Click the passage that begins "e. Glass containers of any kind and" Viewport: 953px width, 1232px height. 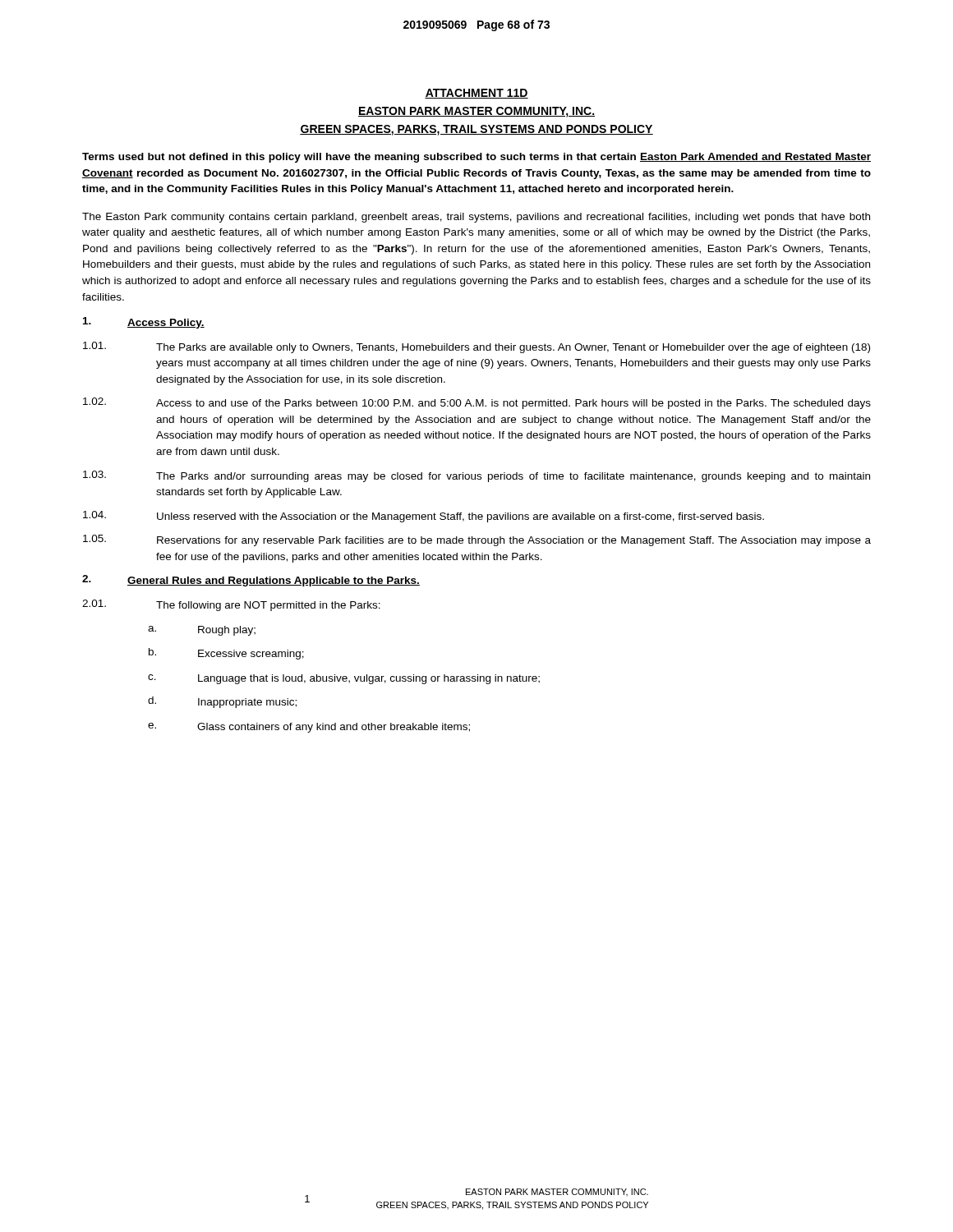309,728
